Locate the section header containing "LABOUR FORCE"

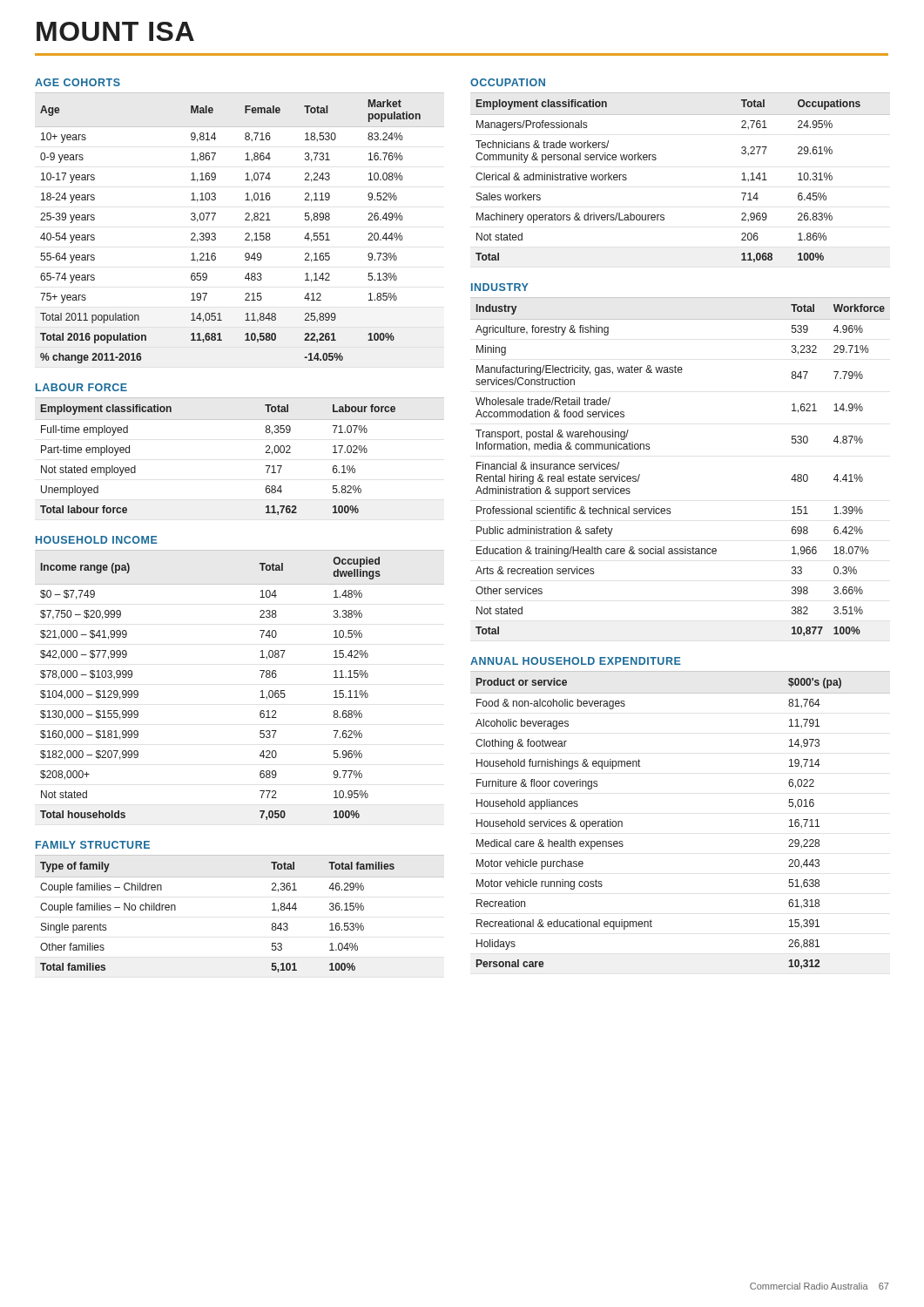81,388
